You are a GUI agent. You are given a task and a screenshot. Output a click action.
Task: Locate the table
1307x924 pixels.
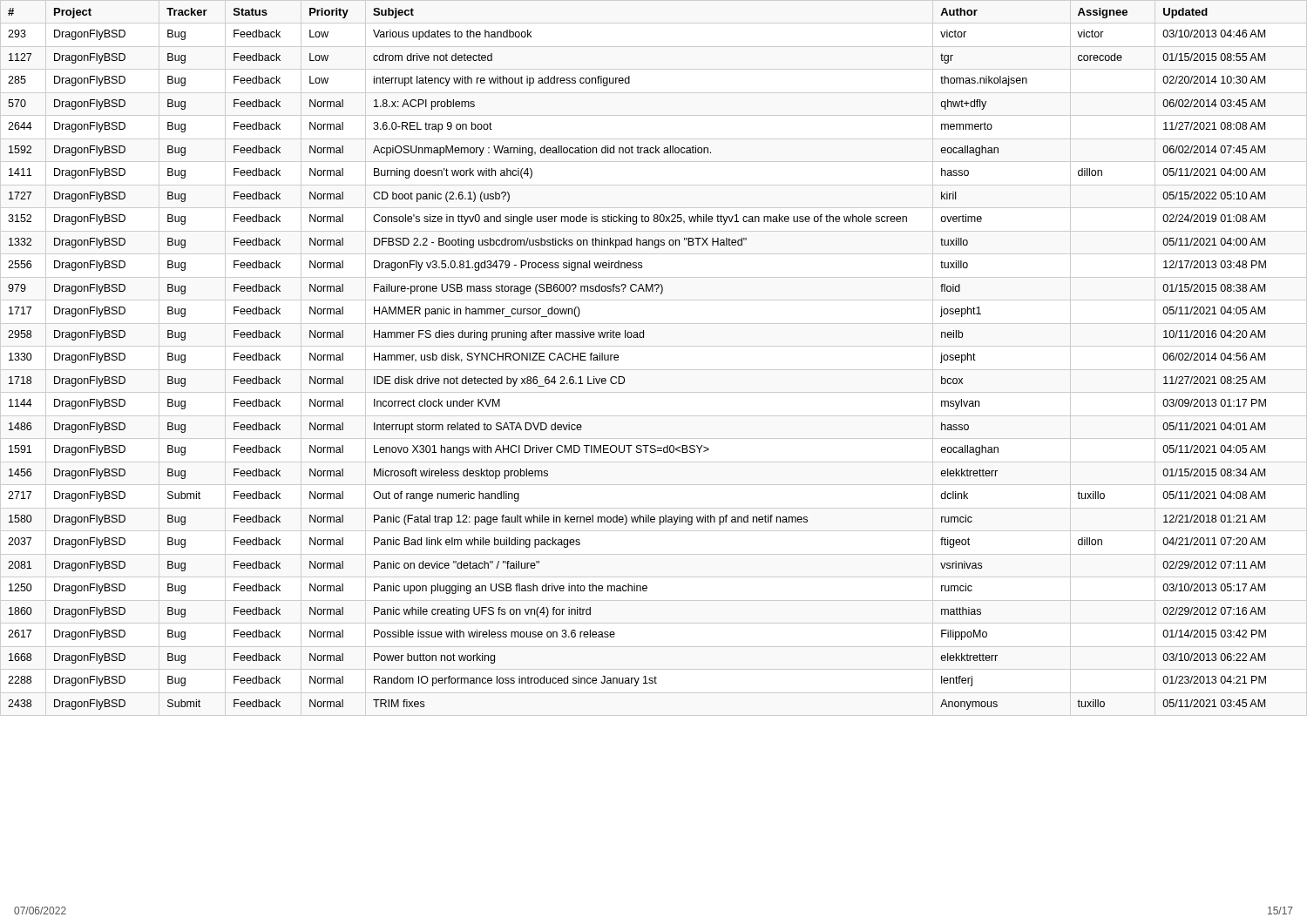click(x=654, y=358)
